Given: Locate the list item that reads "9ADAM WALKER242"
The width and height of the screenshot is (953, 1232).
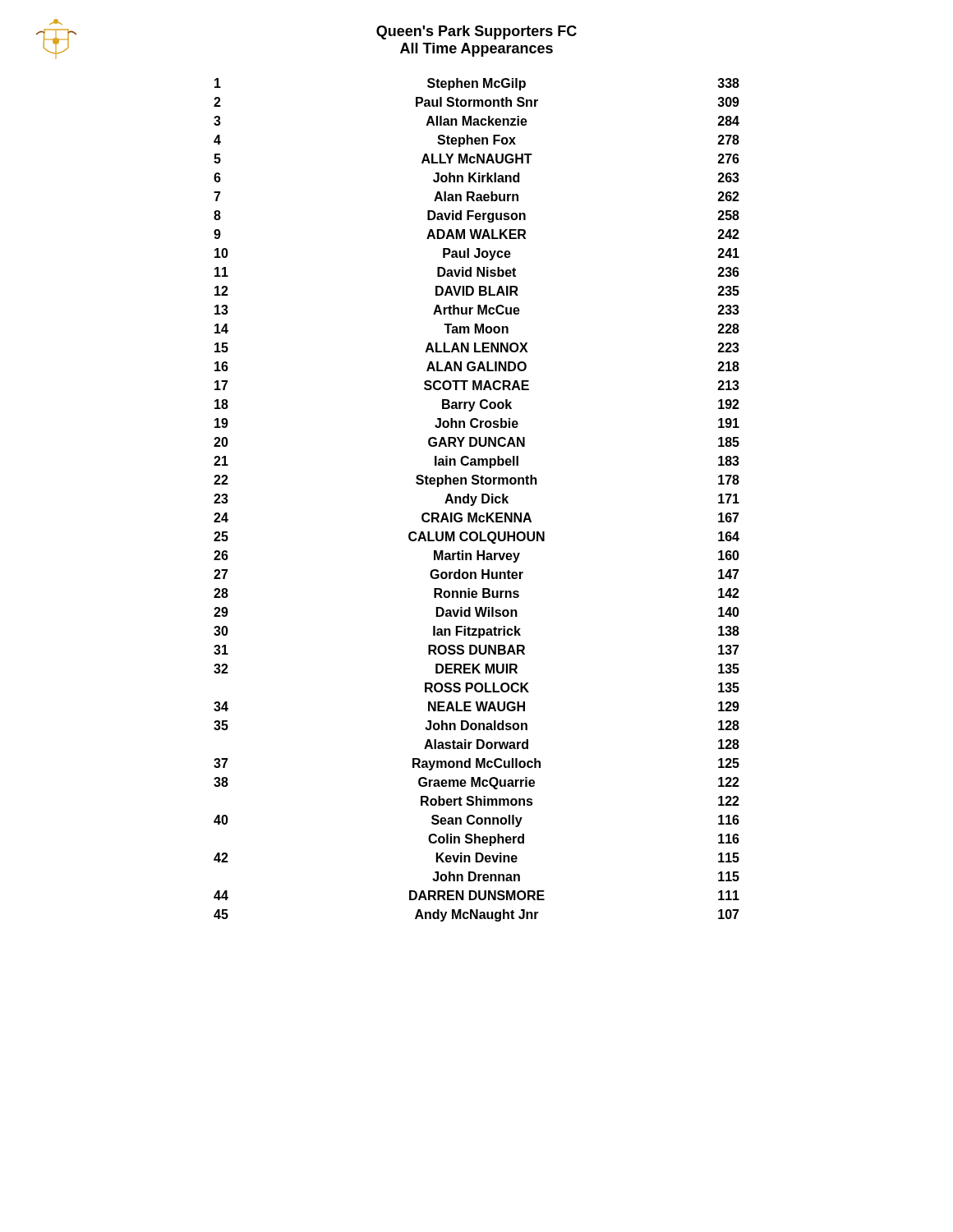Looking at the screenshot, I should pos(476,234).
